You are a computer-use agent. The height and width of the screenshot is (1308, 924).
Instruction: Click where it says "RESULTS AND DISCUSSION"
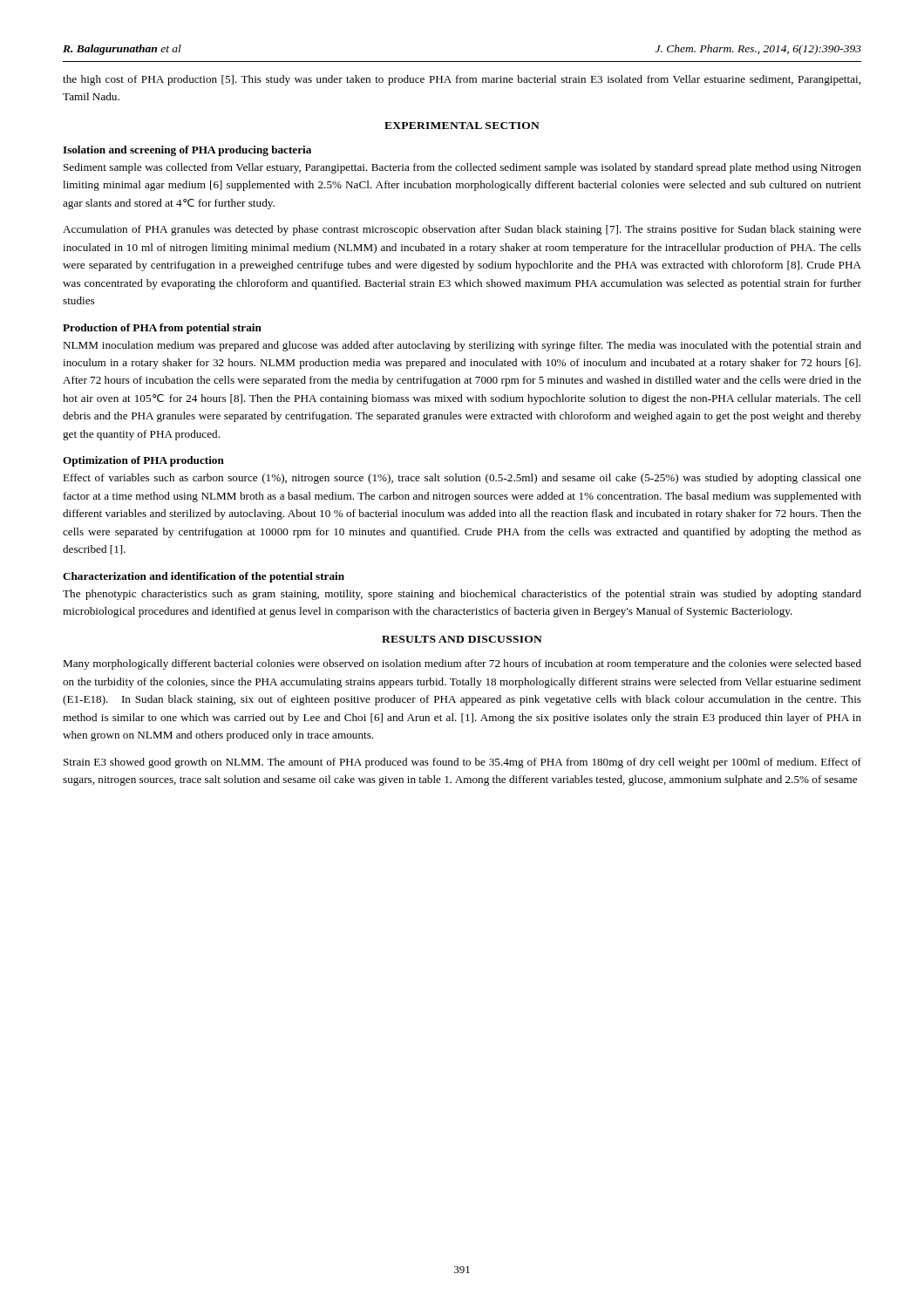pyautogui.click(x=462, y=639)
